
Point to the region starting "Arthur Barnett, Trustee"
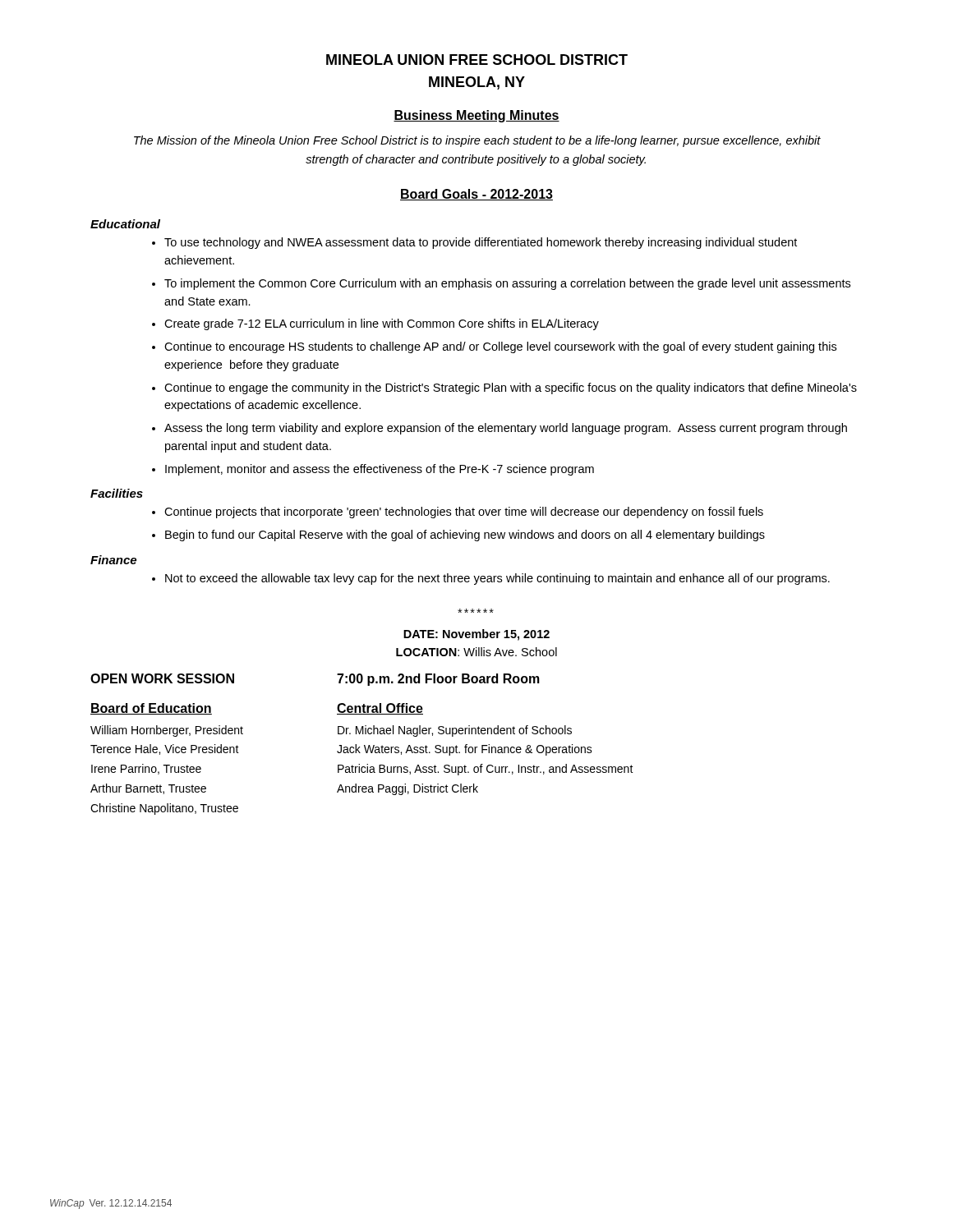click(149, 788)
